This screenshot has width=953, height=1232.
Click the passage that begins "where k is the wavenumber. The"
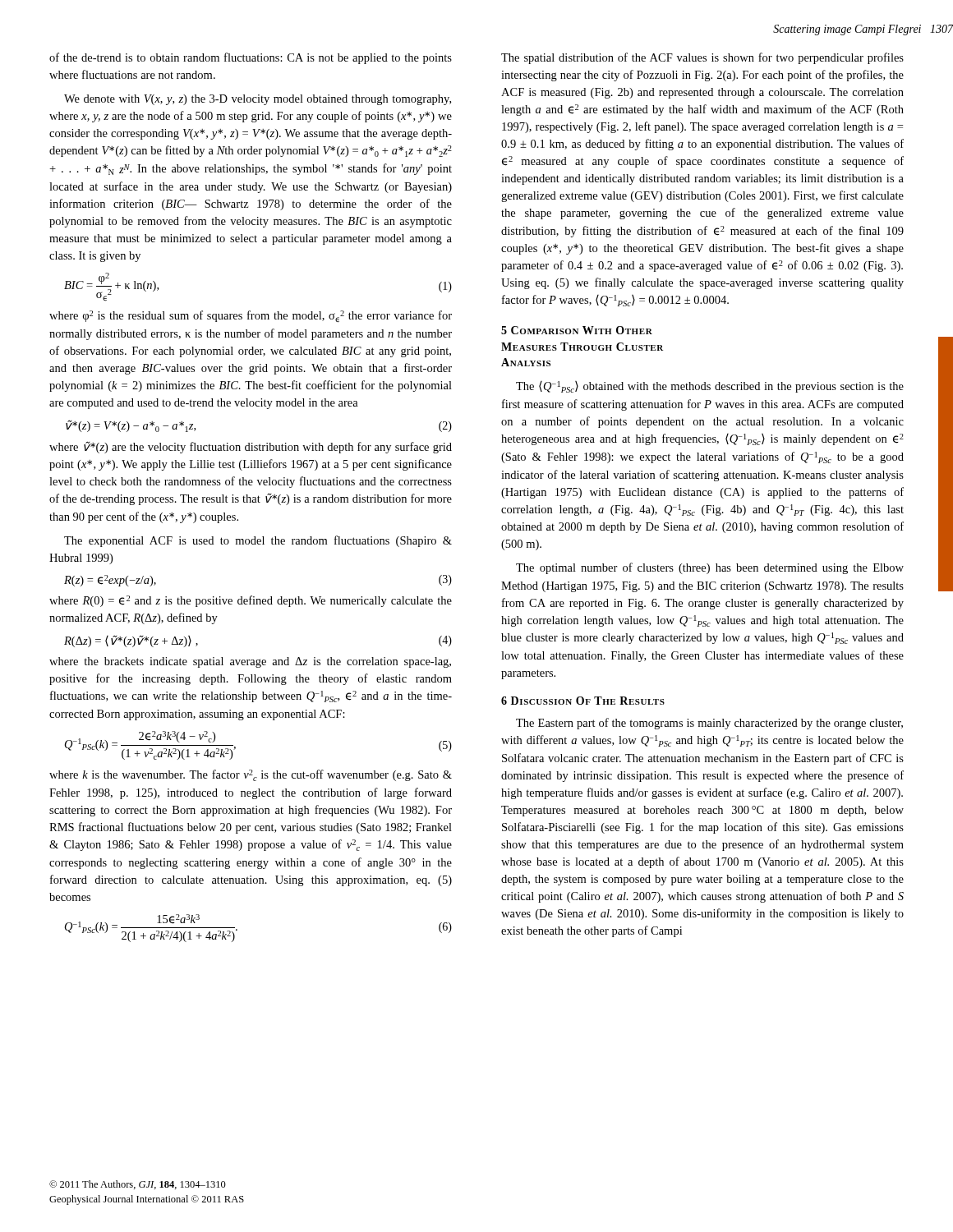click(x=251, y=836)
